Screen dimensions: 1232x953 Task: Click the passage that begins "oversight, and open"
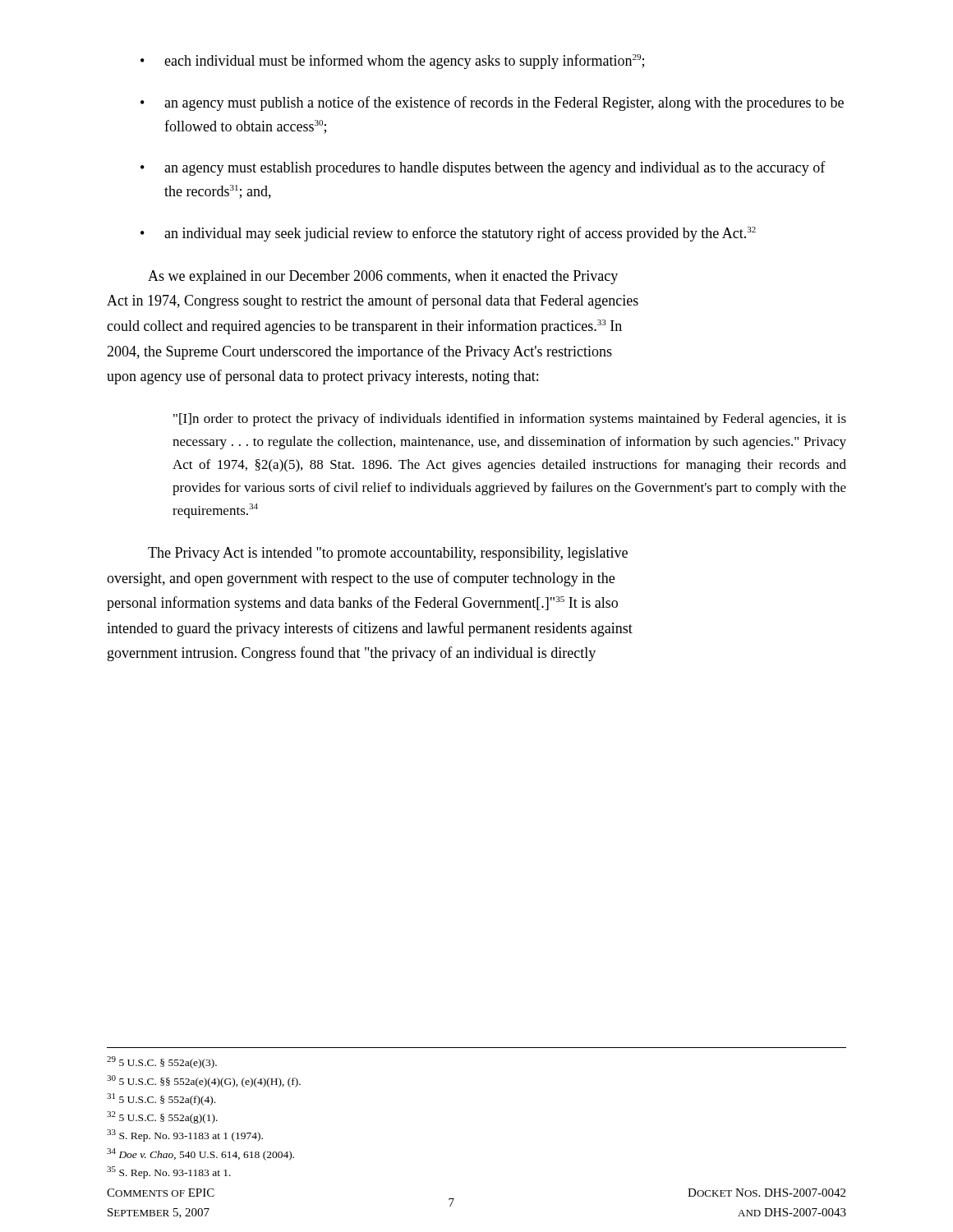pyautogui.click(x=361, y=578)
